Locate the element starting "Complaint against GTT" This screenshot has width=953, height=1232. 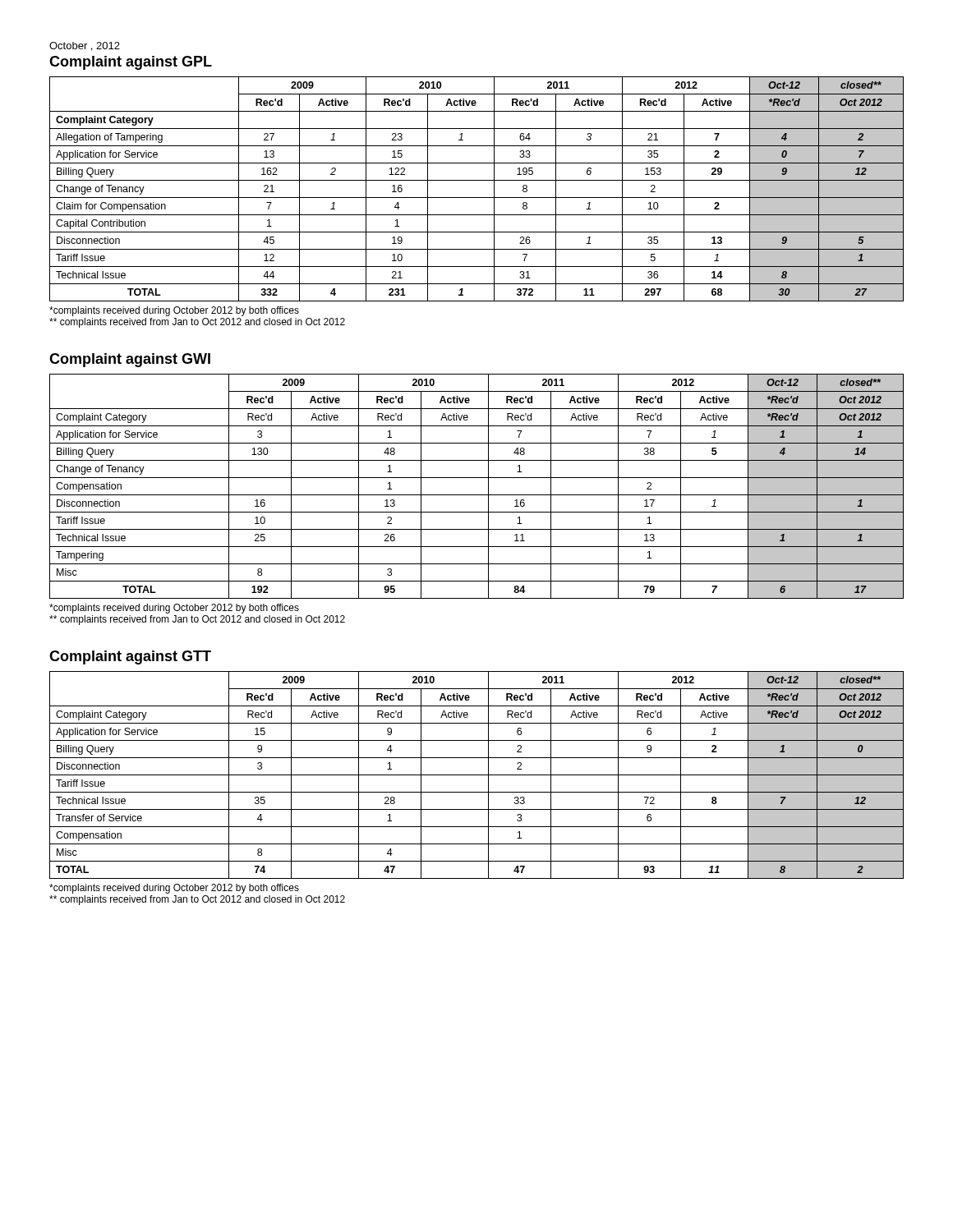click(x=130, y=656)
